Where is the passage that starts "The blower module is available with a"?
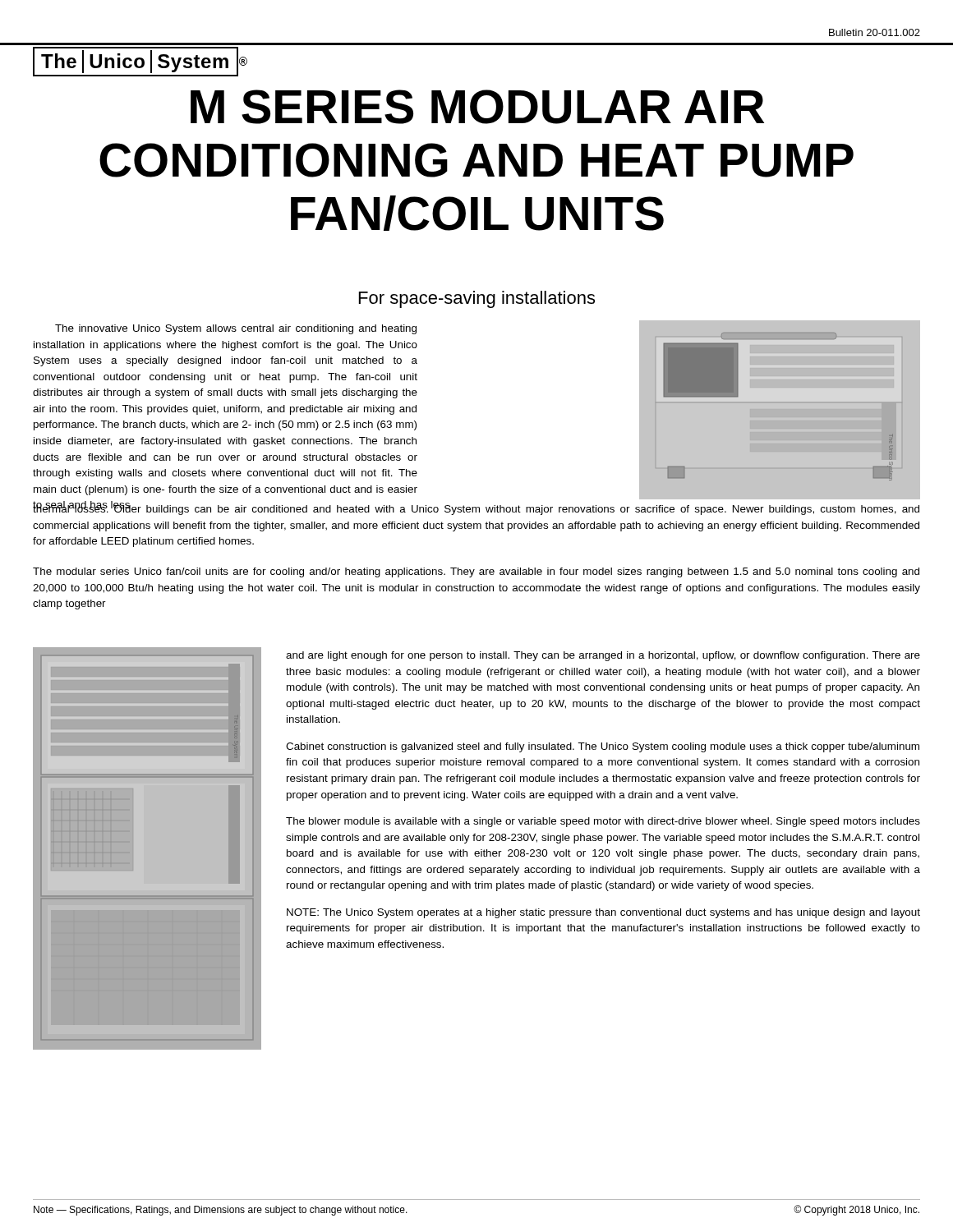 pyautogui.click(x=603, y=853)
